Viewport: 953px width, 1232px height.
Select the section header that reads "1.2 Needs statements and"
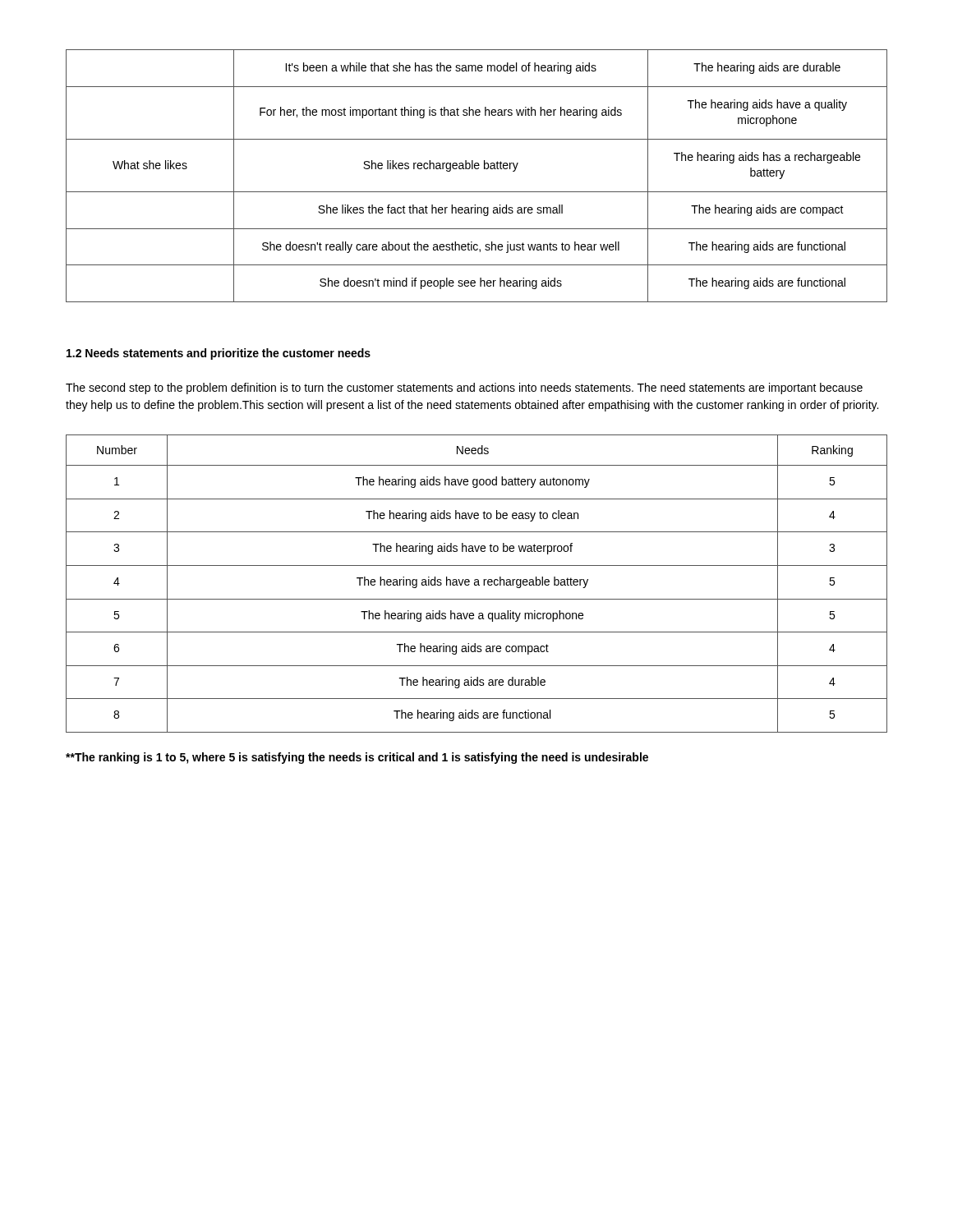coord(218,353)
